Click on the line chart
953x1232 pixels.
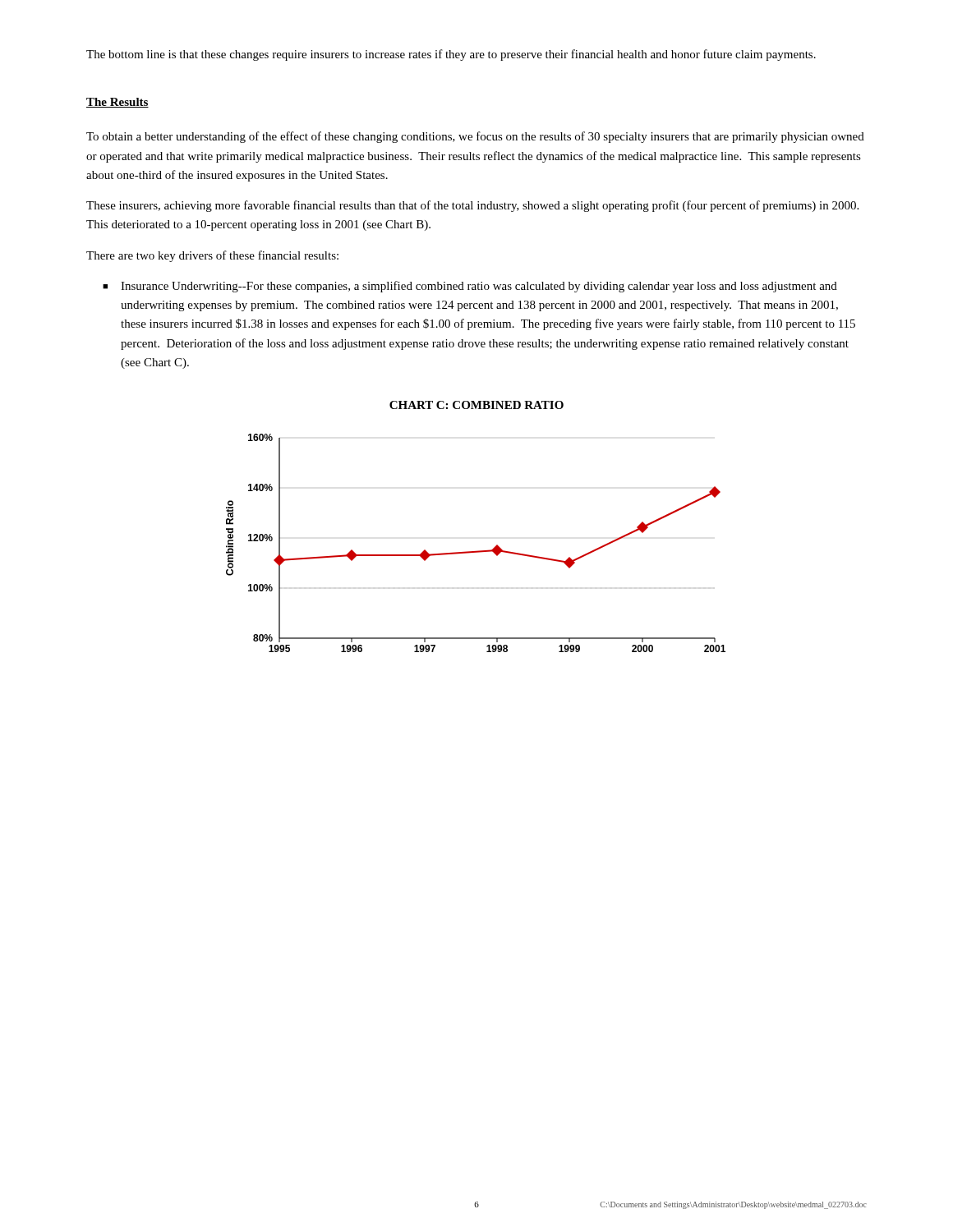pyautogui.click(x=476, y=548)
